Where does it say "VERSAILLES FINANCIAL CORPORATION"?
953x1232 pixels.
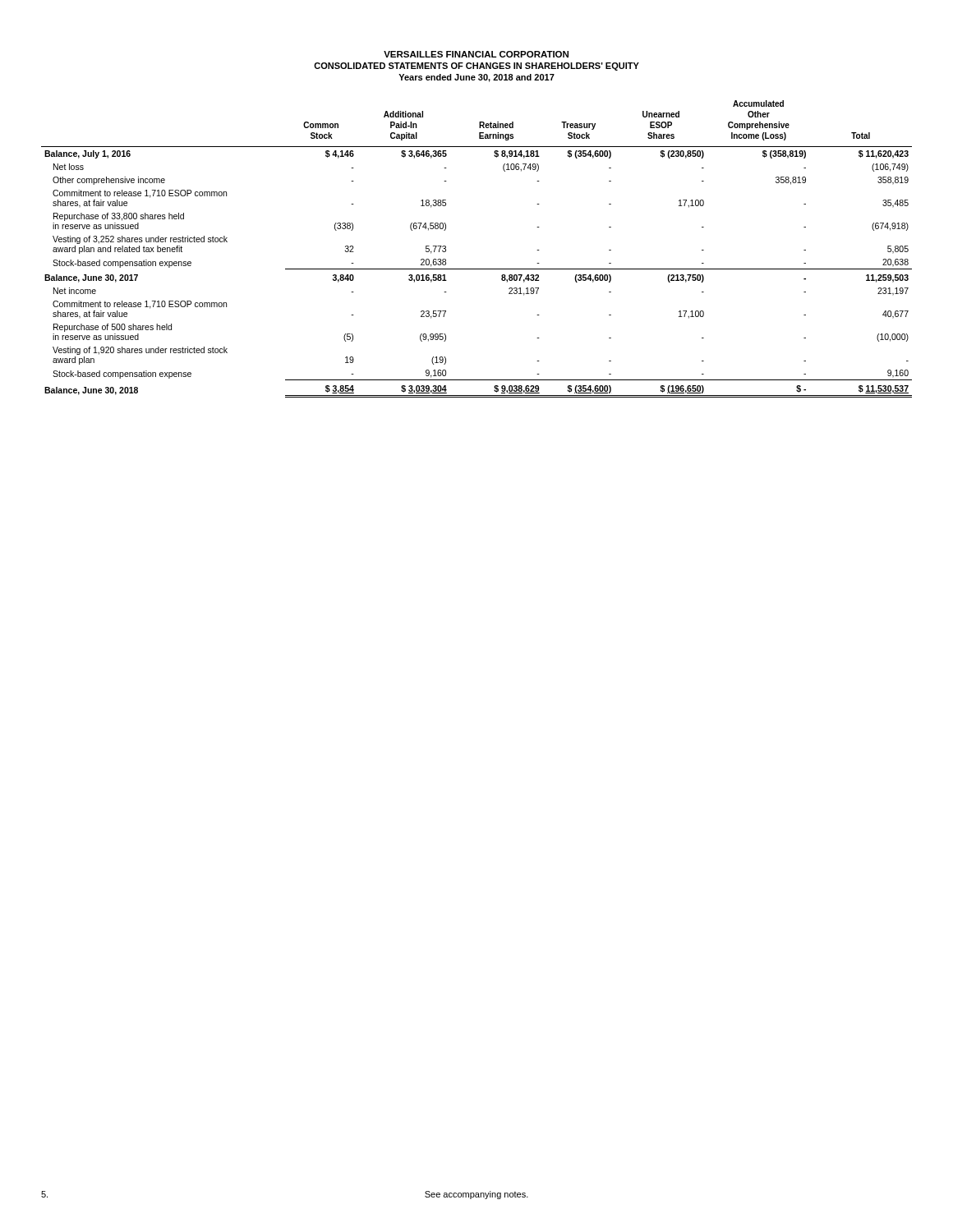click(x=476, y=54)
